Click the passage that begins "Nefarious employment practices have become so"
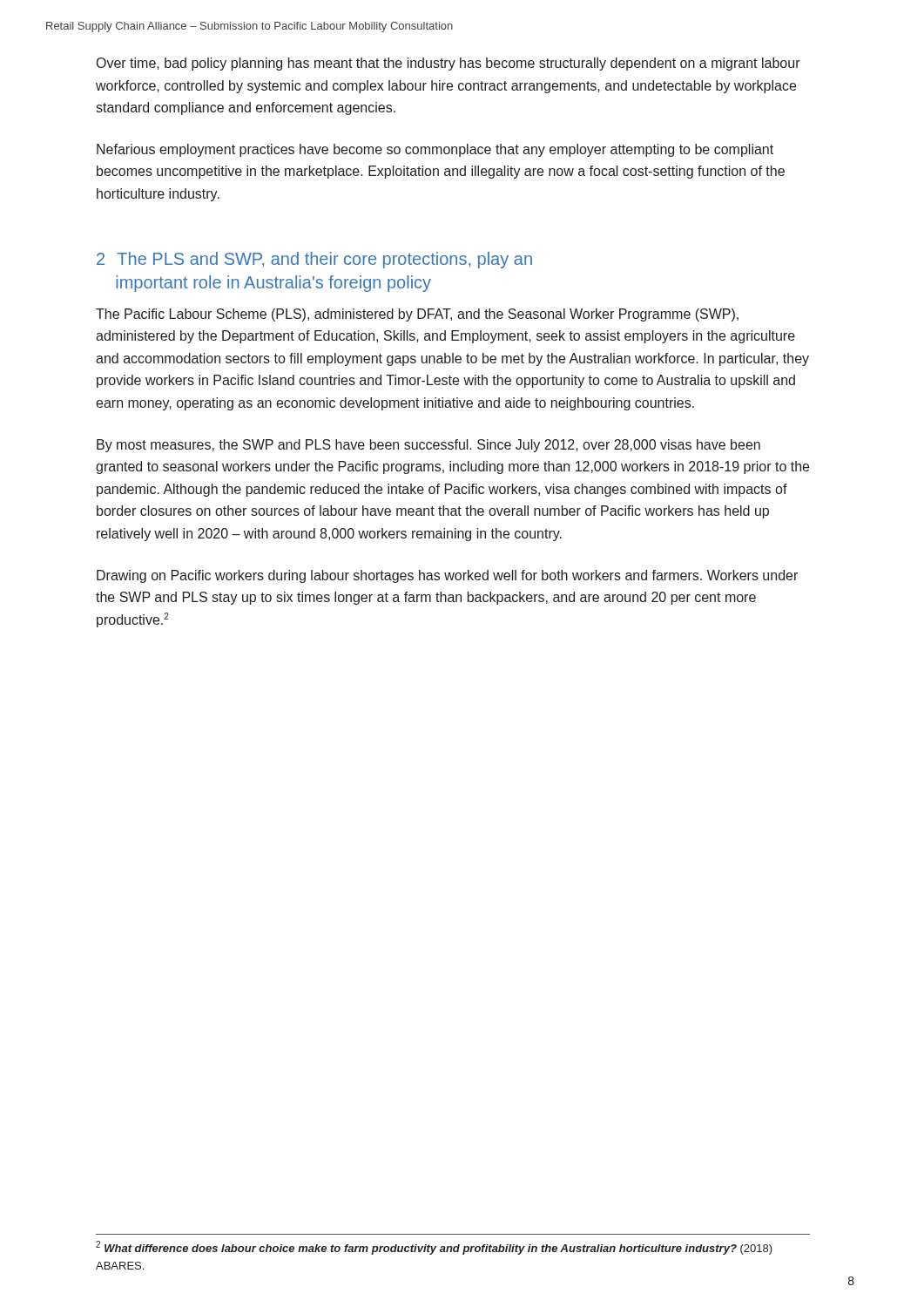The width and height of the screenshot is (924, 1307). [440, 172]
